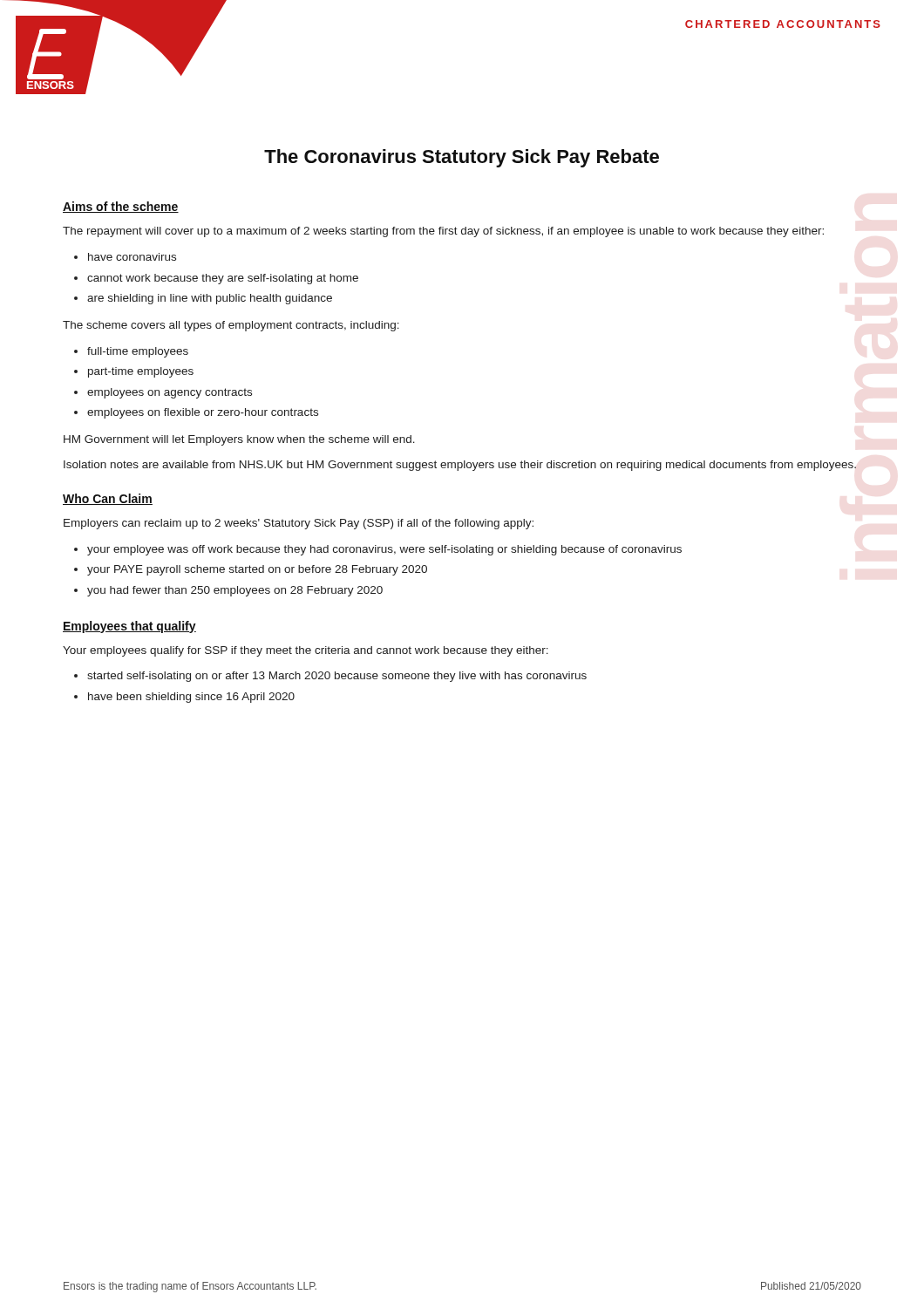Find the element starting "Employees that qualify"
This screenshot has width=924, height=1308.
pos(129,626)
